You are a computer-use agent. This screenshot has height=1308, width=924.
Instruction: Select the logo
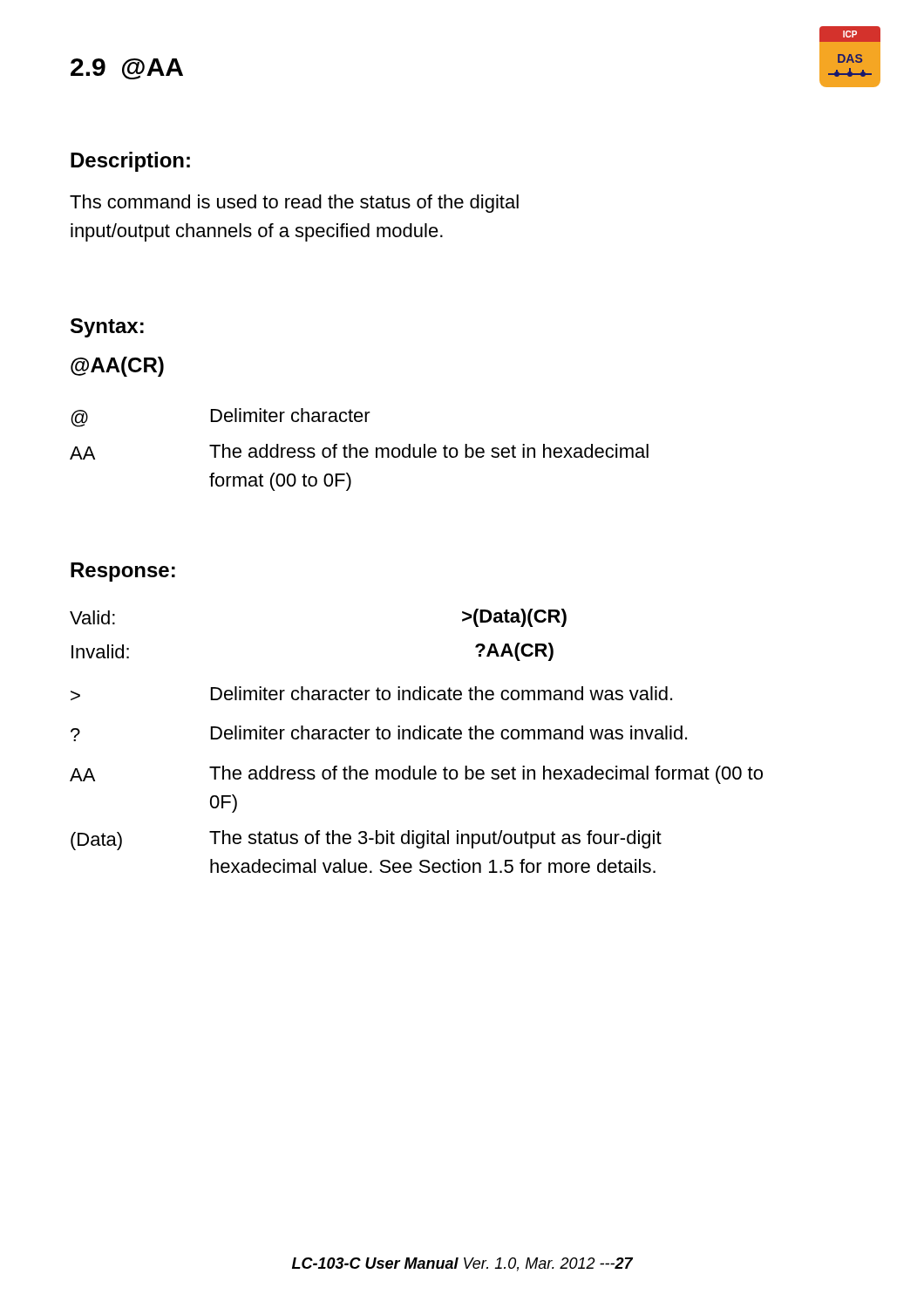(850, 57)
